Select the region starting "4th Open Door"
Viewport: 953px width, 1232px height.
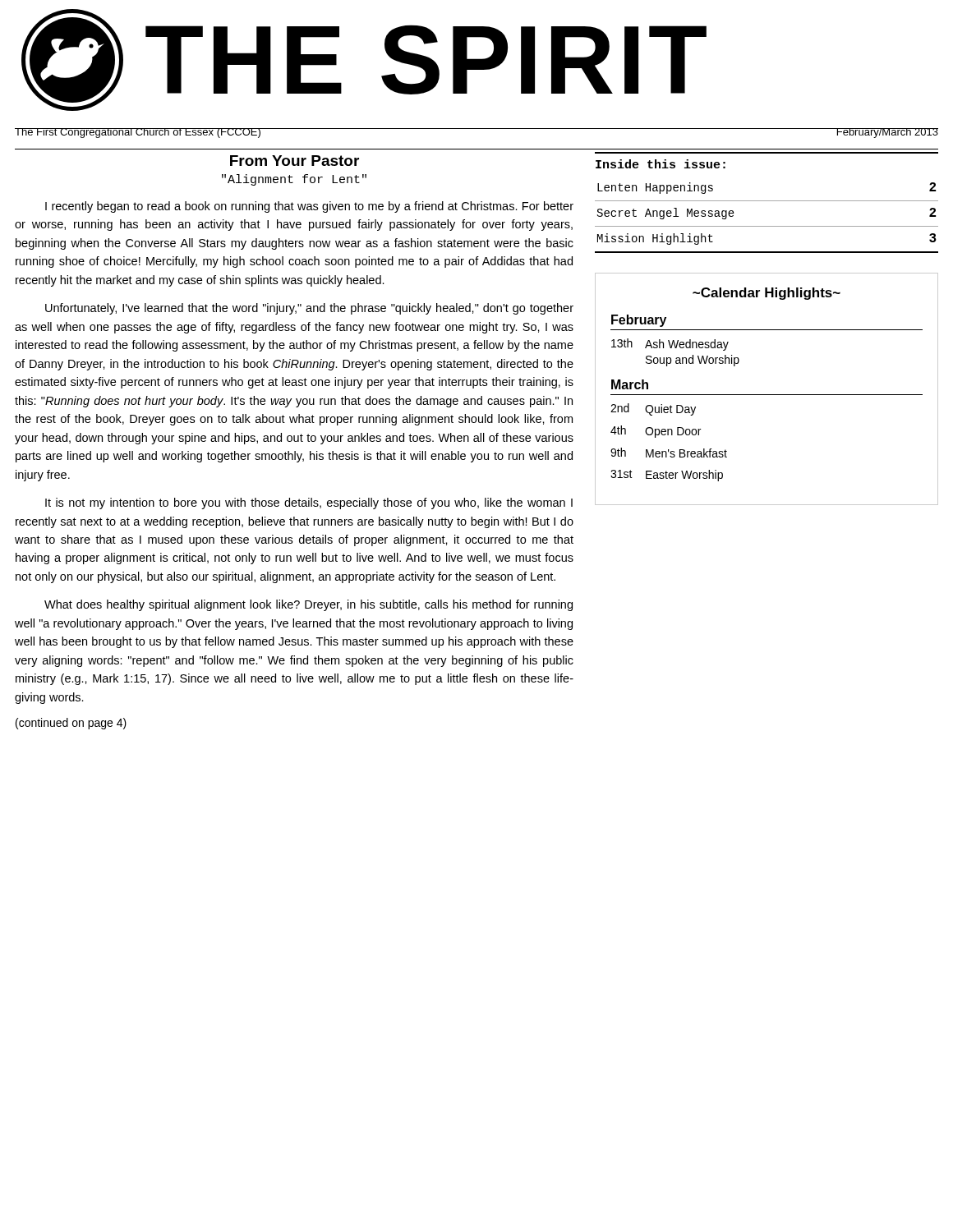coord(656,431)
